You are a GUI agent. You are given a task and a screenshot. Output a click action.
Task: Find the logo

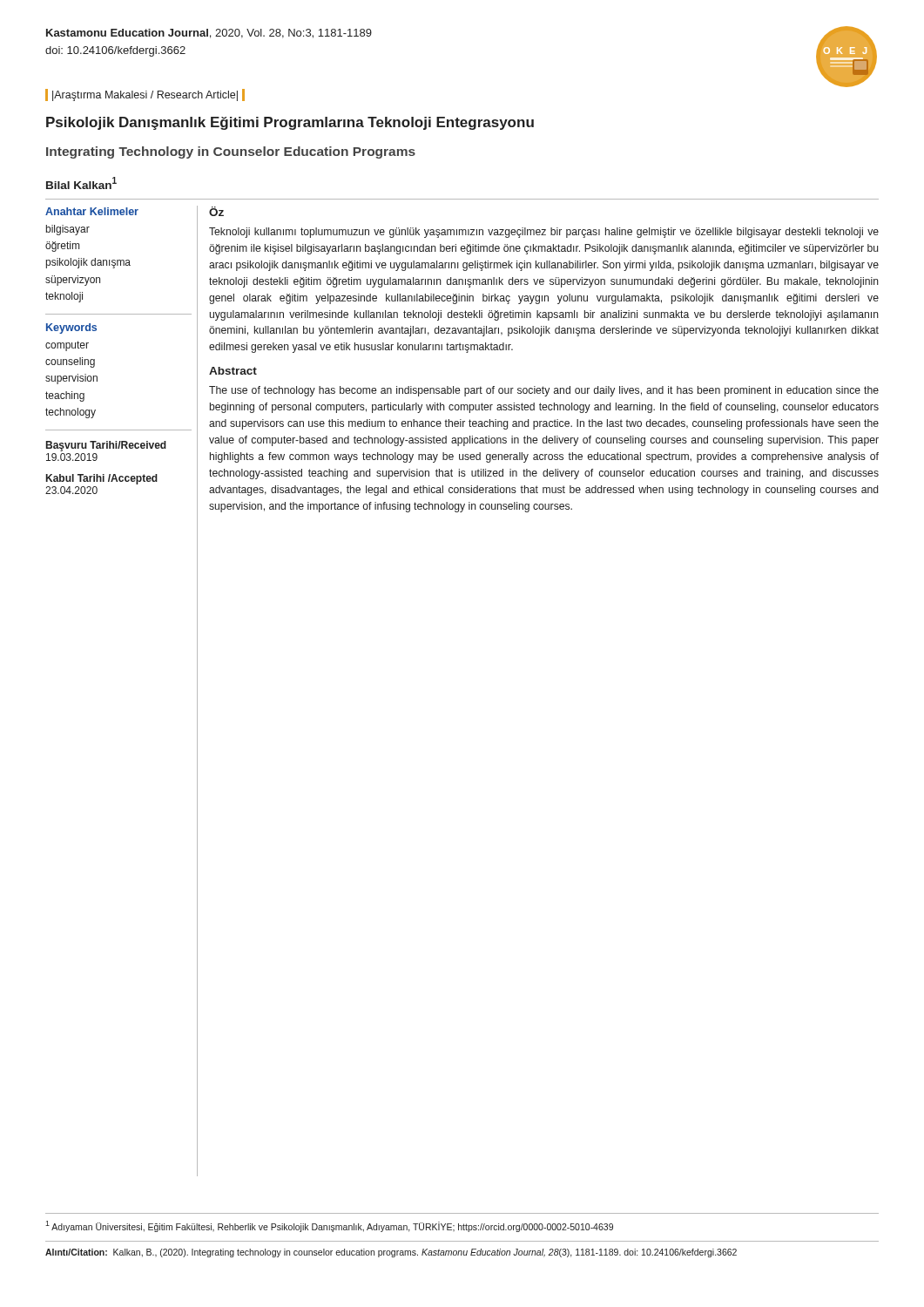846,58
